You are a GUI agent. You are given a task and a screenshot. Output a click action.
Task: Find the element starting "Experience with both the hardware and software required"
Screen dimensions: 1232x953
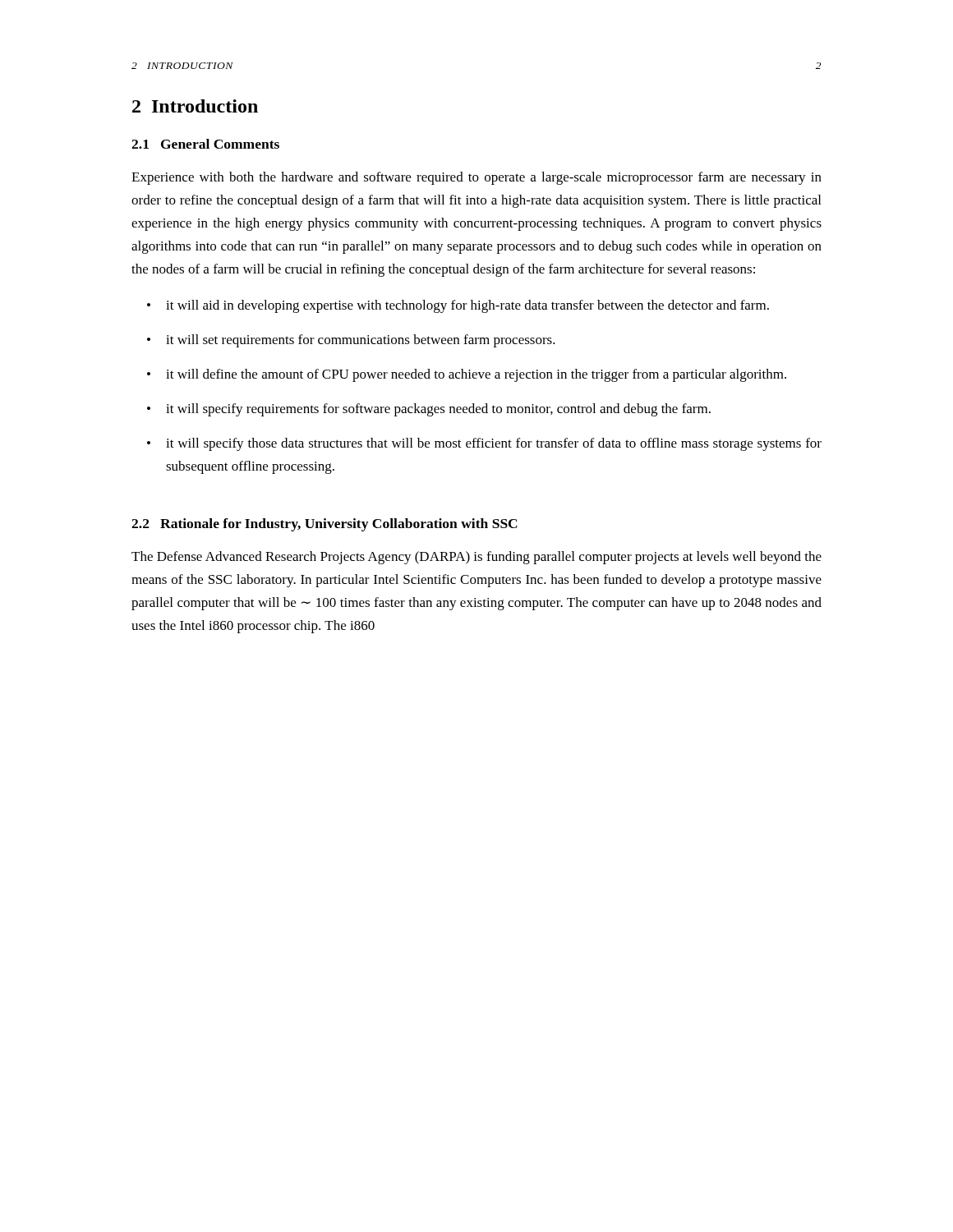[476, 224]
